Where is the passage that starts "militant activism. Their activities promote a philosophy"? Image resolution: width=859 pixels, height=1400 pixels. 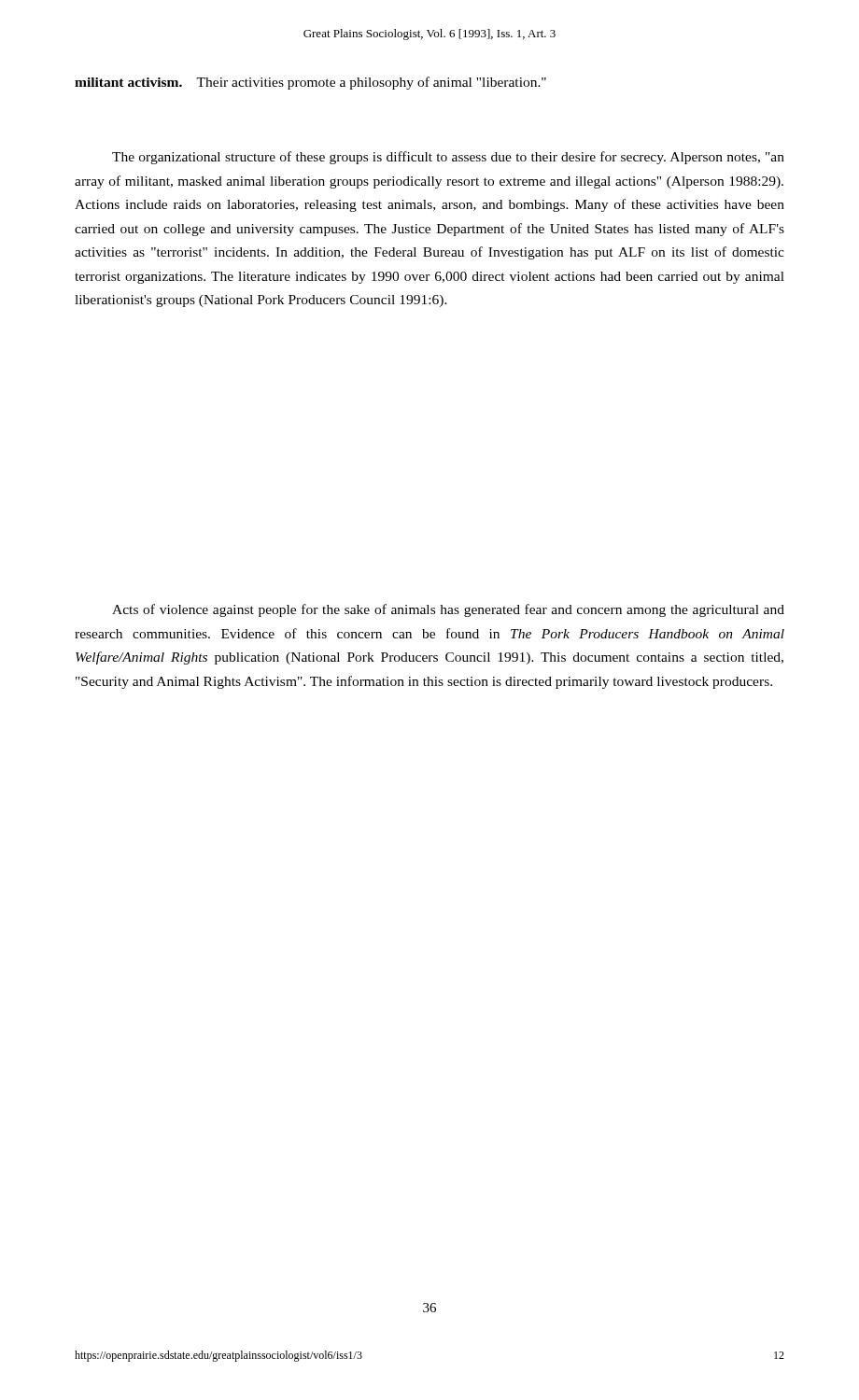pyautogui.click(x=430, y=82)
